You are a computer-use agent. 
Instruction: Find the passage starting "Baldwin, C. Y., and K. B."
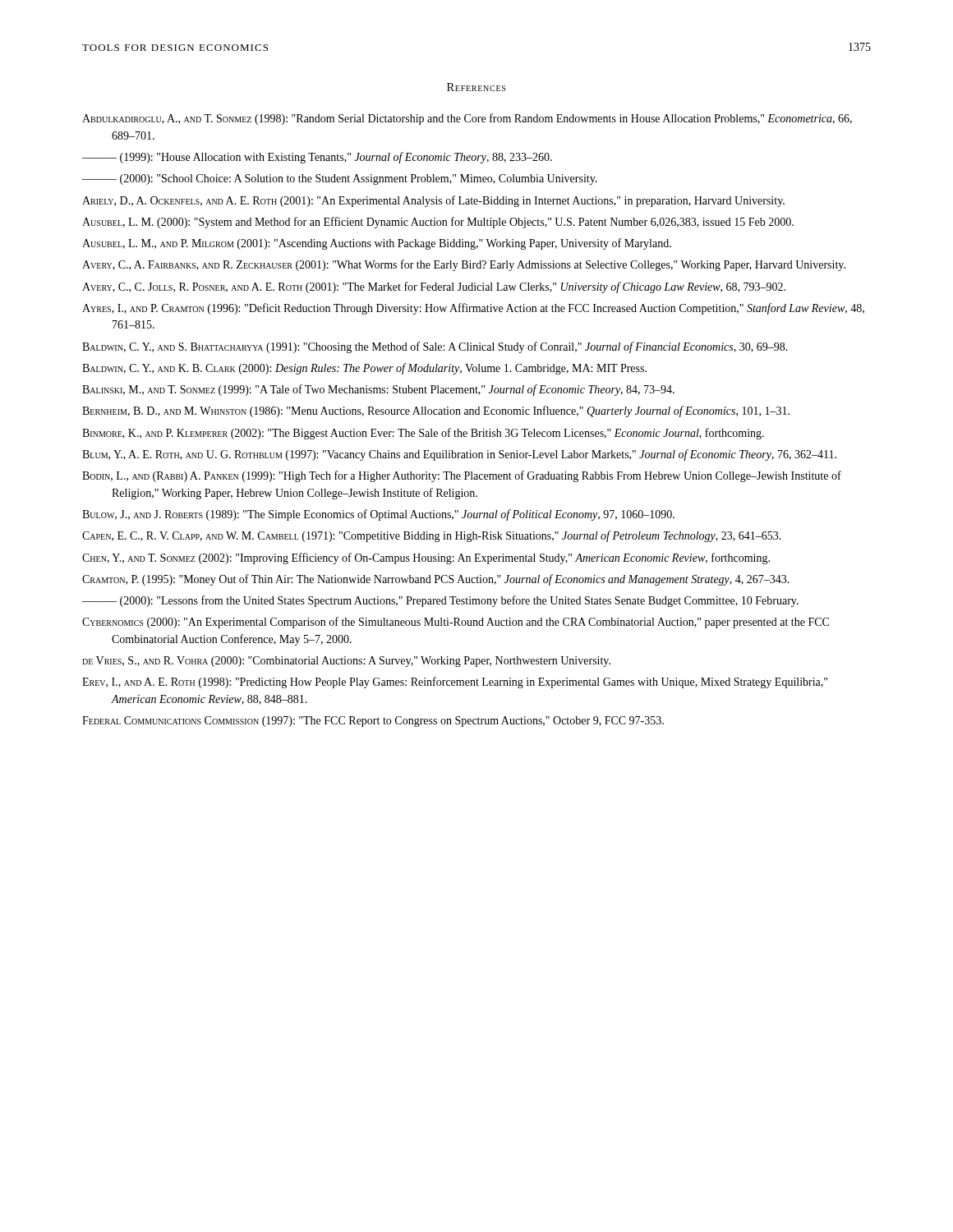tap(365, 368)
